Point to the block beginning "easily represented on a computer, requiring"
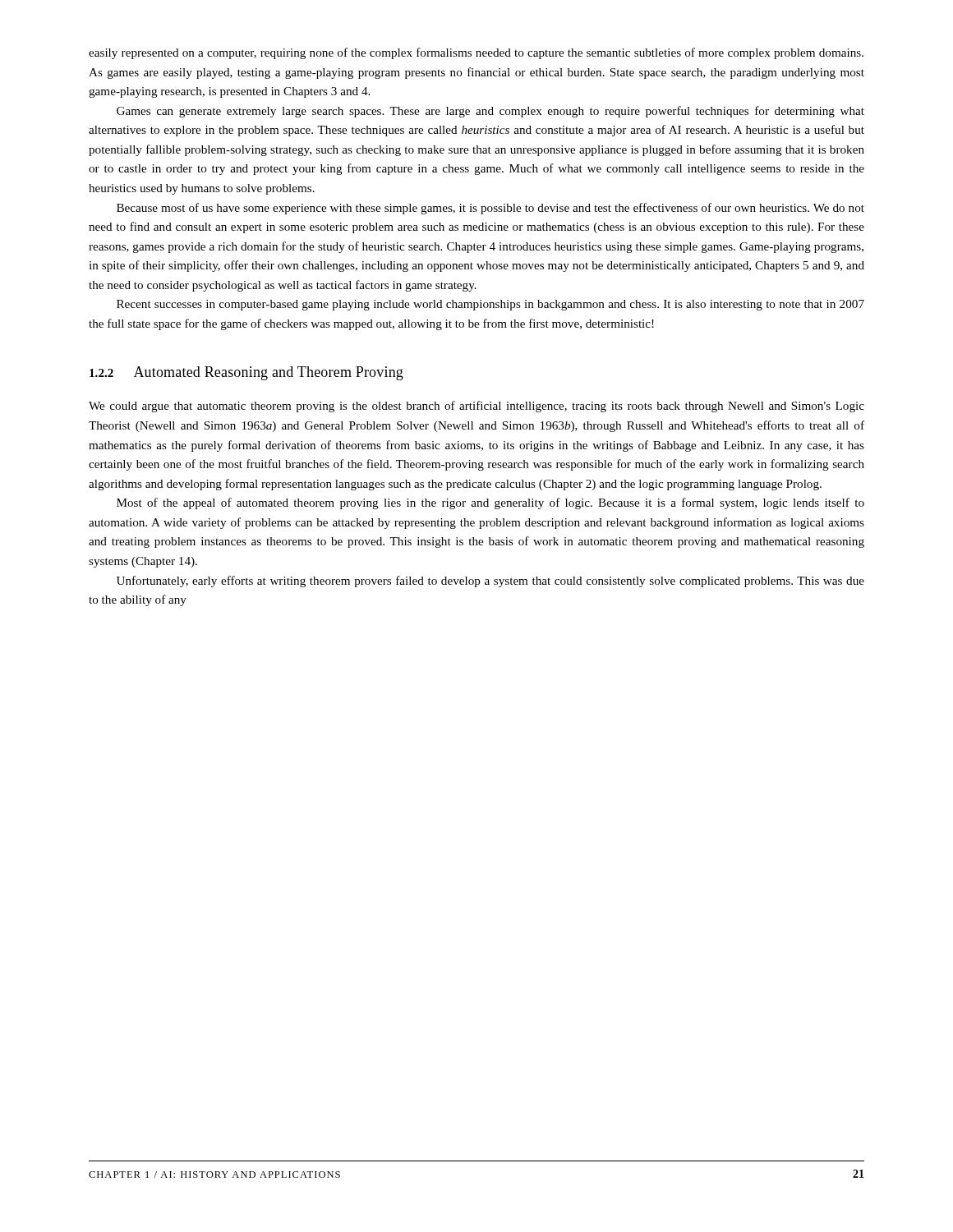The image size is (953, 1232). tap(476, 53)
